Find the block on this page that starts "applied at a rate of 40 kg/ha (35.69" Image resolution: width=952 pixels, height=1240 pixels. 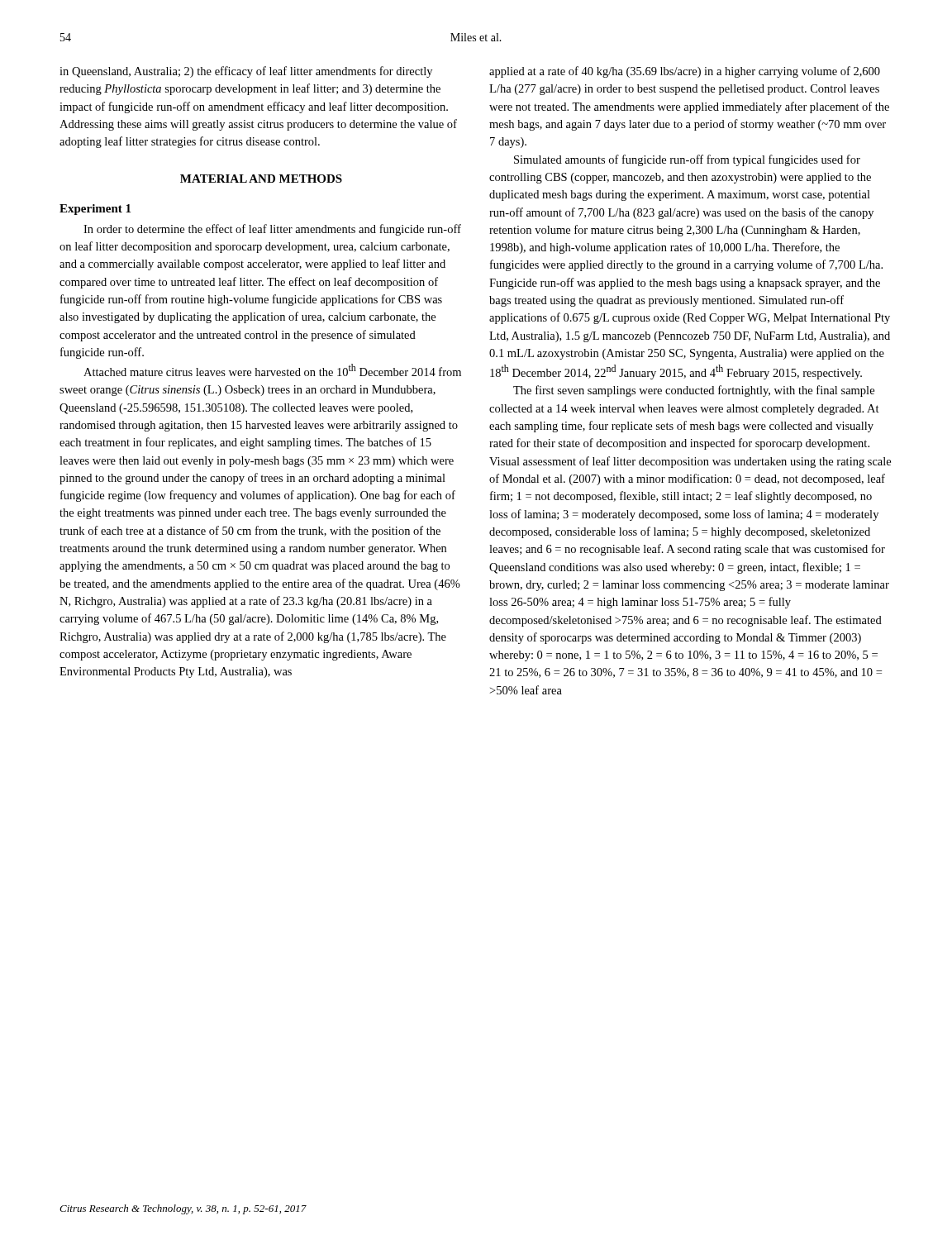coord(691,381)
